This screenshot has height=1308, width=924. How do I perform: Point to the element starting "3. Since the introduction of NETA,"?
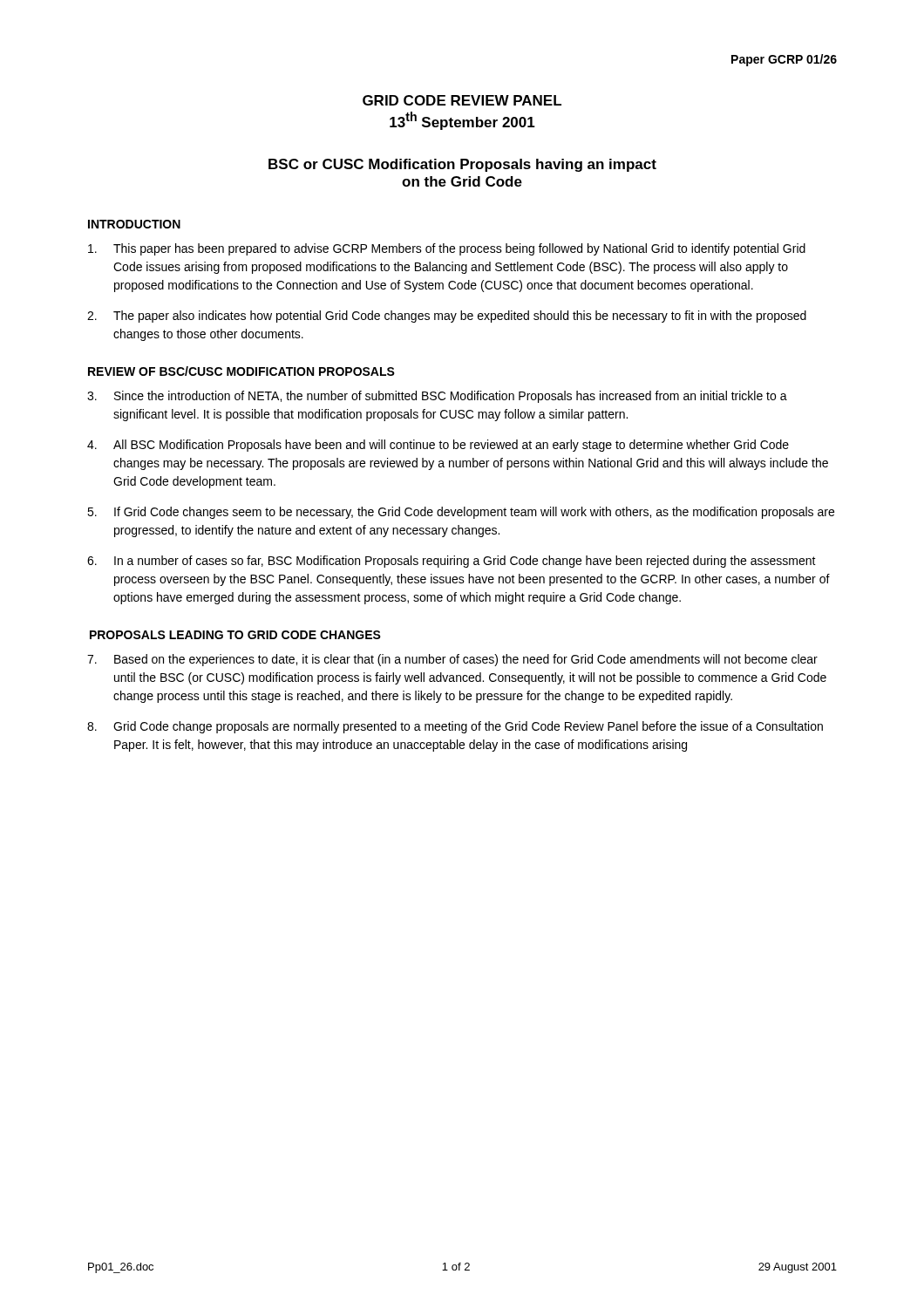pos(462,405)
